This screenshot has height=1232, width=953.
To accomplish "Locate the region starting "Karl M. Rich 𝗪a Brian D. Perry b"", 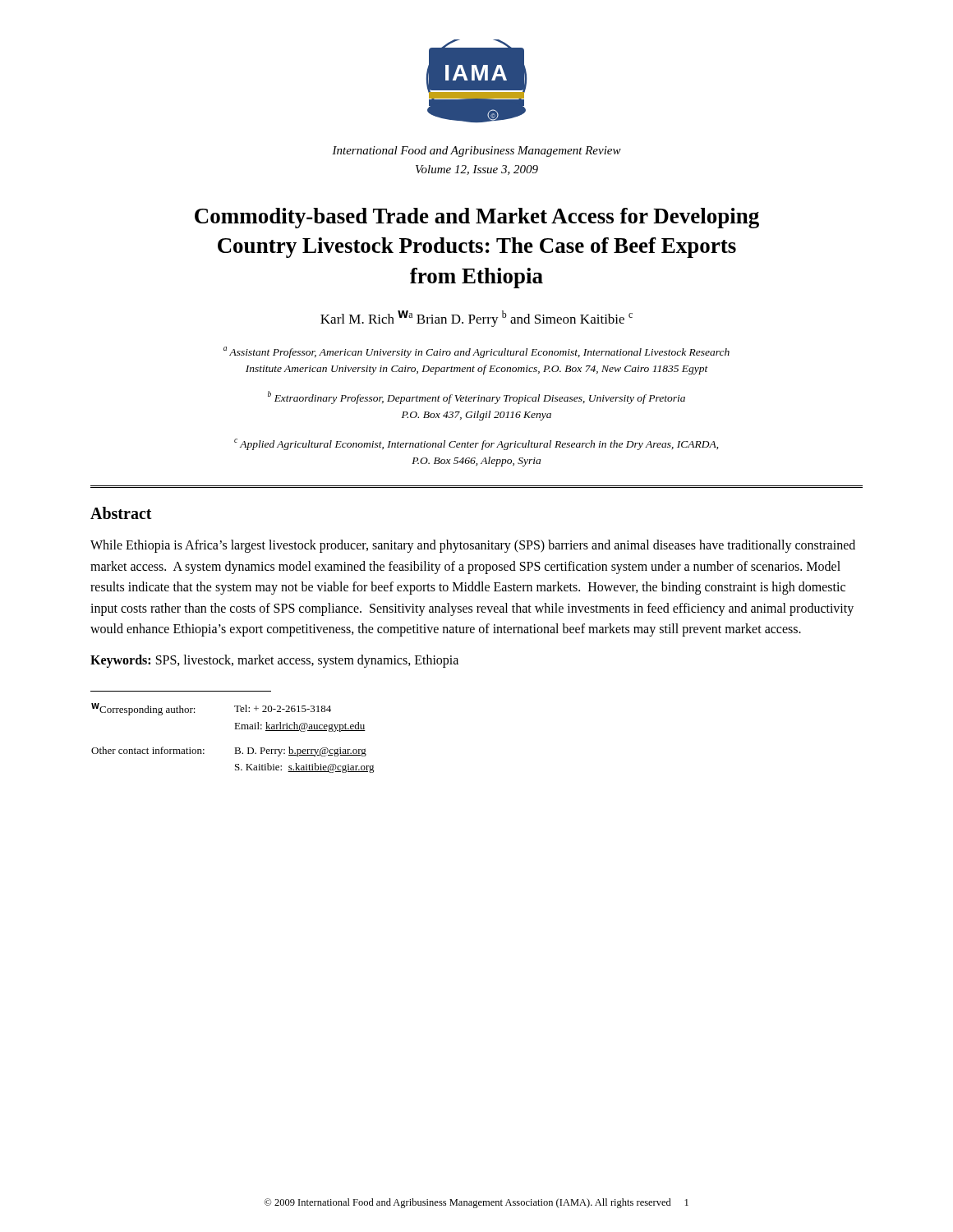I will (476, 318).
